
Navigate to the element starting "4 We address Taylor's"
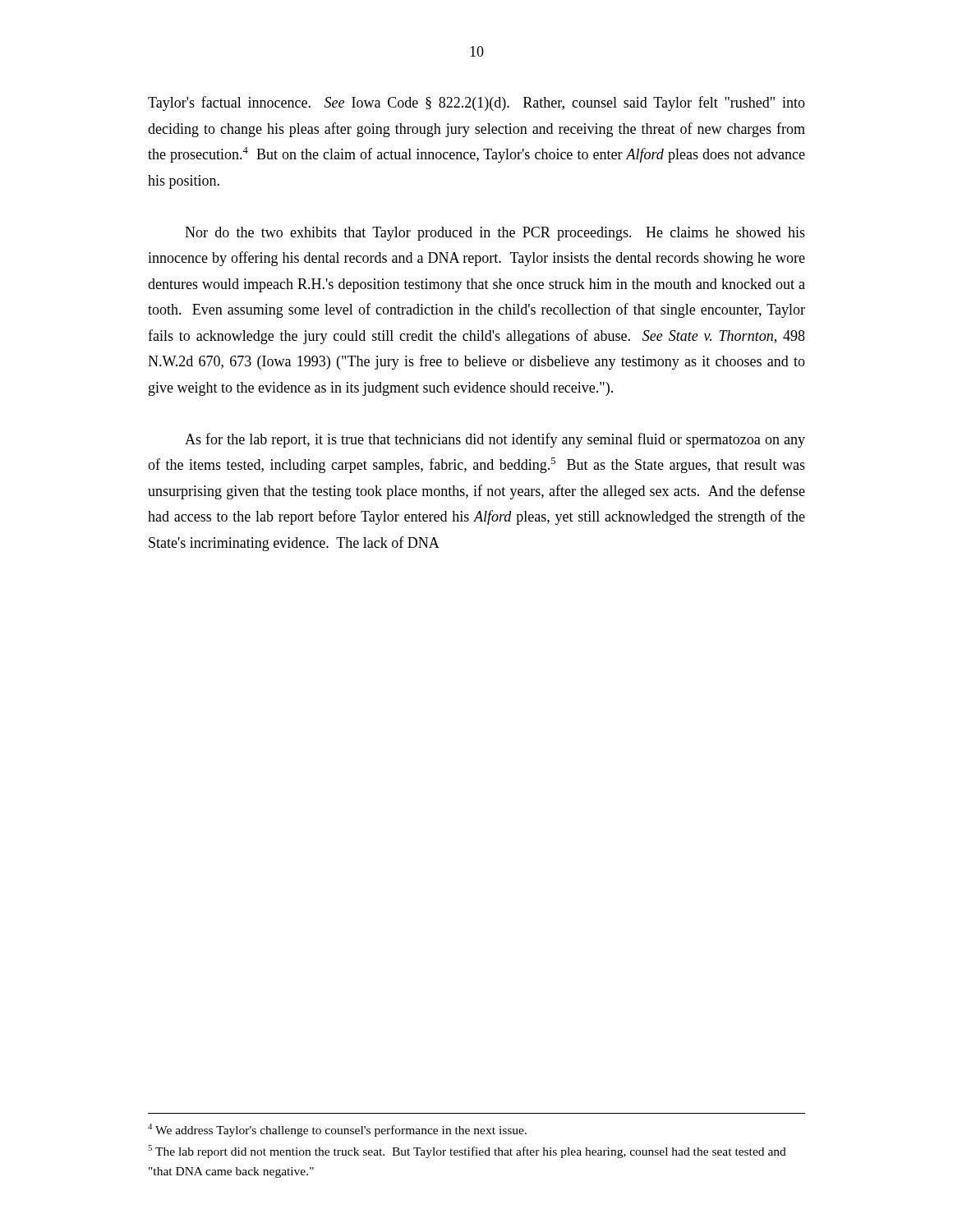(338, 1129)
